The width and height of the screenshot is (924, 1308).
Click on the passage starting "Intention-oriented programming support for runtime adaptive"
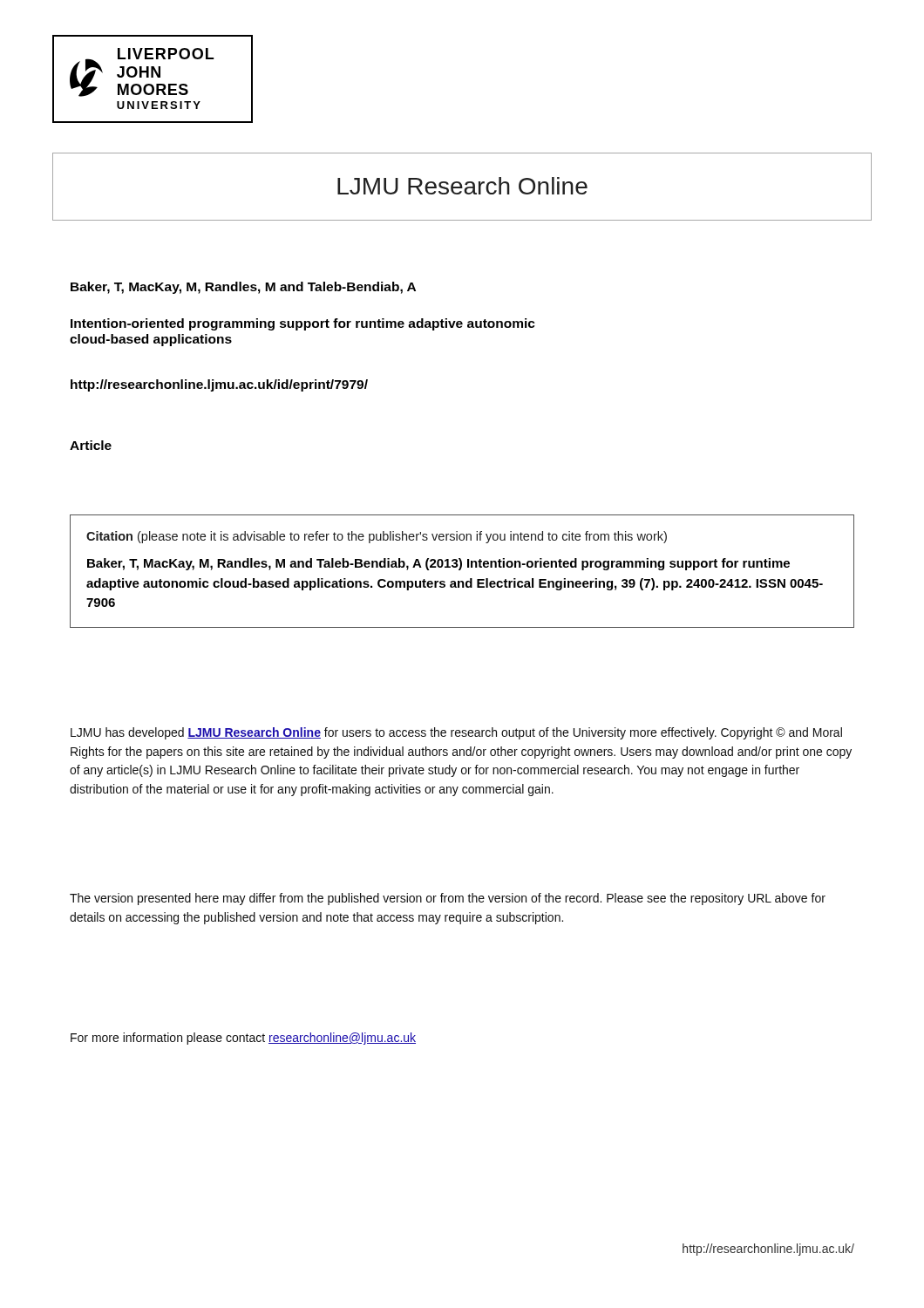302,331
